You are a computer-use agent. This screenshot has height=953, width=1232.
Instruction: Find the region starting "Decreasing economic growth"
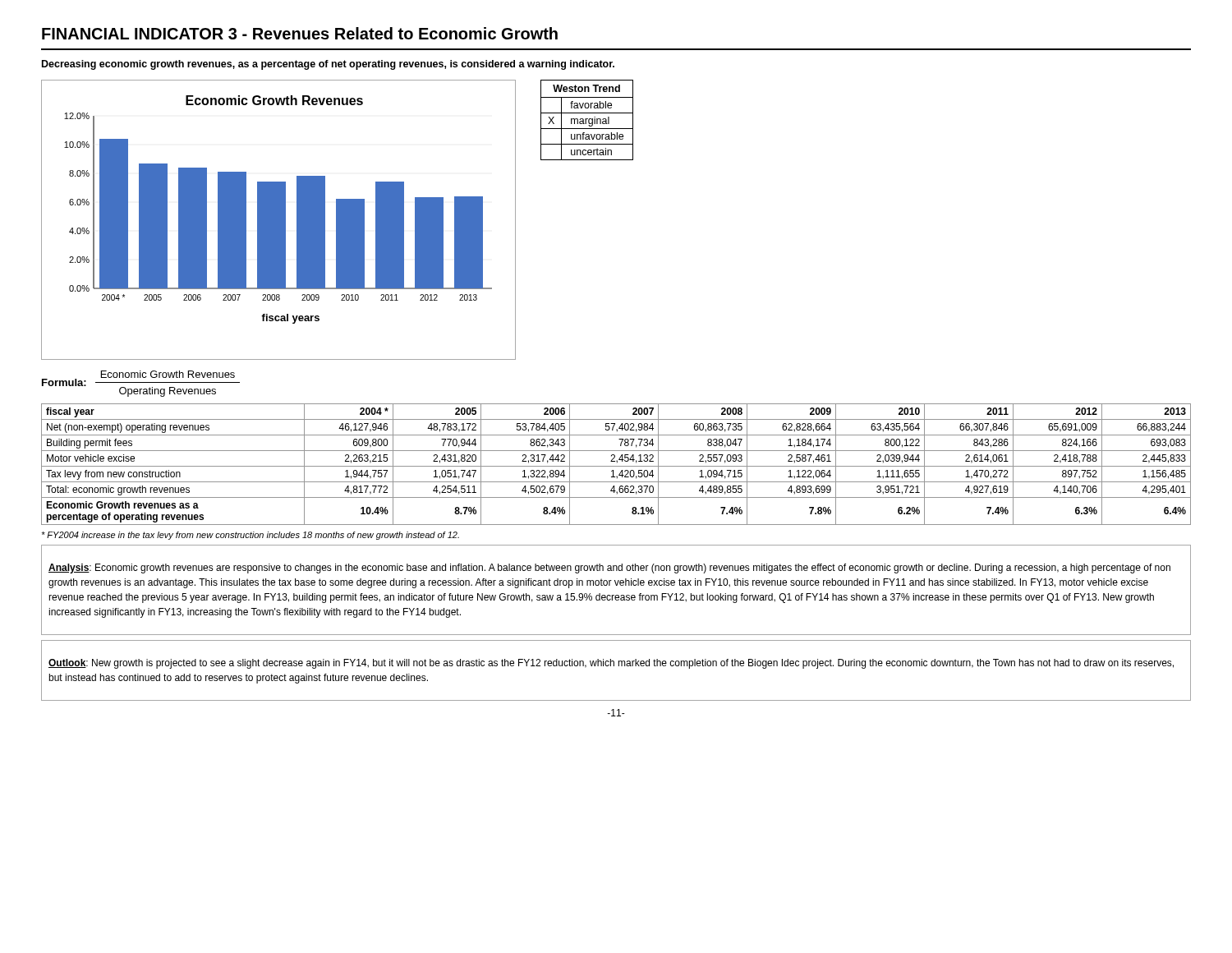328,64
